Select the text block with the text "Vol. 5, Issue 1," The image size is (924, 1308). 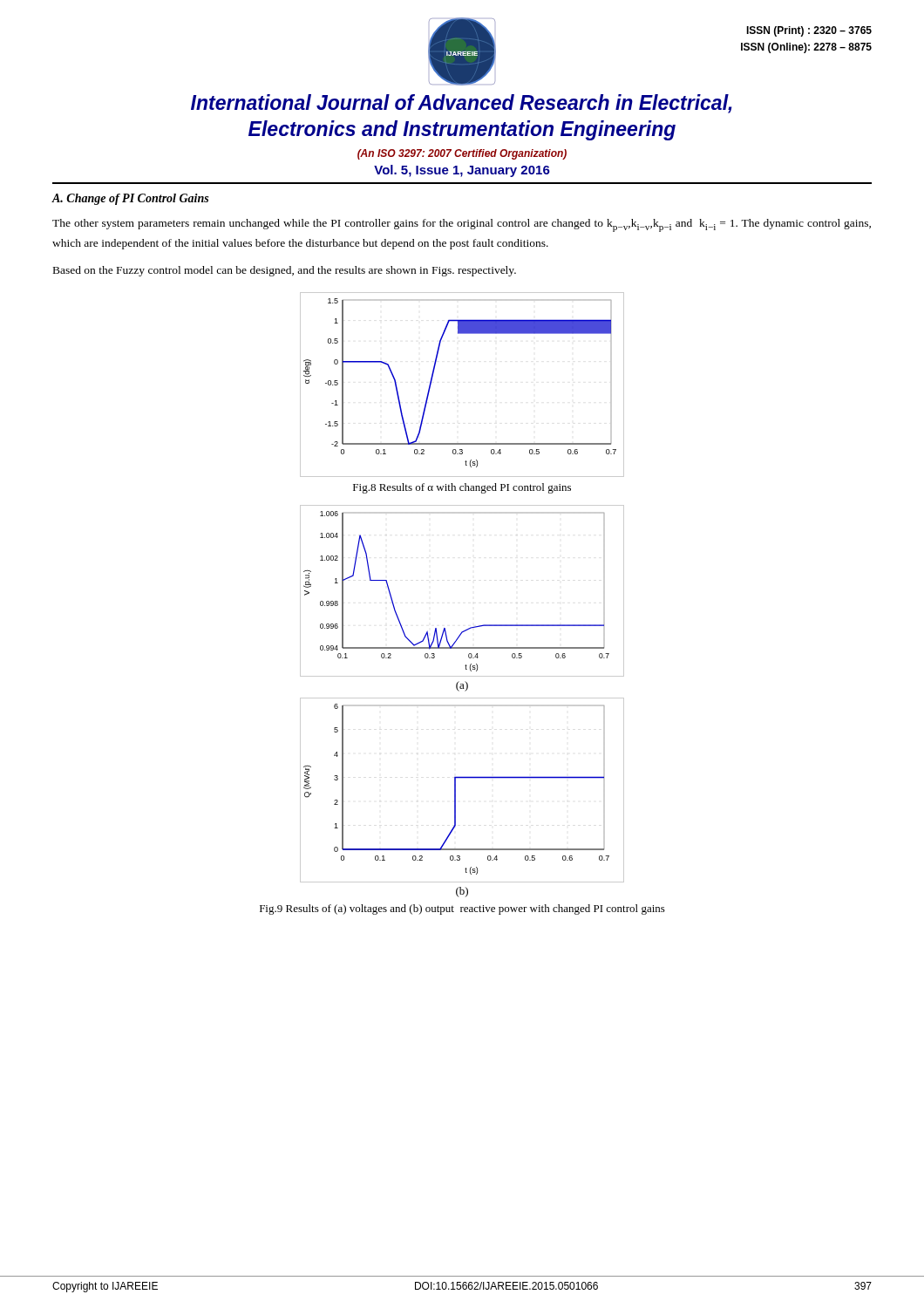click(462, 169)
